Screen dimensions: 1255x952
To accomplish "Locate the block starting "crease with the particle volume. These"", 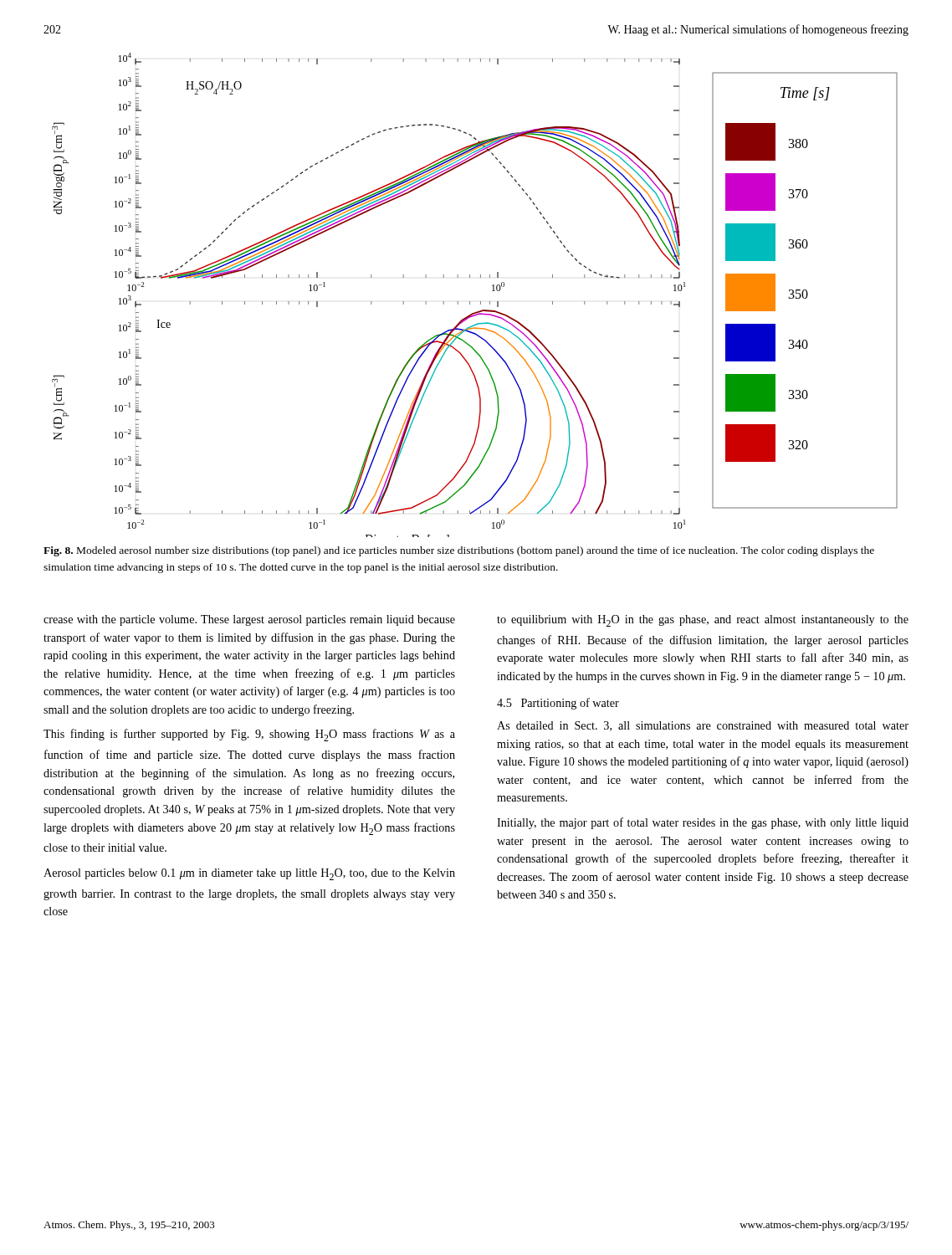I will (x=249, y=766).
